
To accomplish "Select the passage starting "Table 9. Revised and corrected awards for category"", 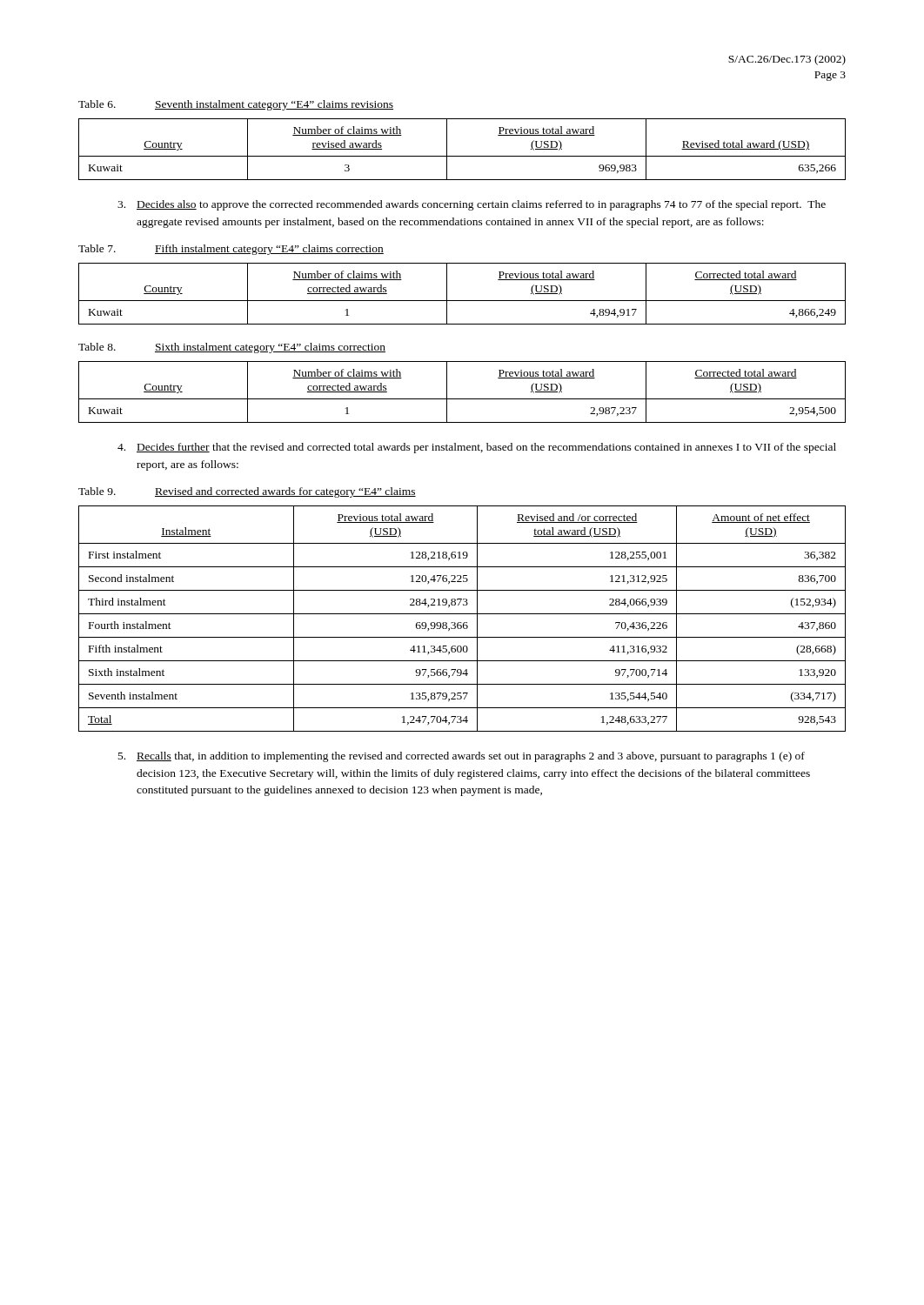I will click(247, 492).
